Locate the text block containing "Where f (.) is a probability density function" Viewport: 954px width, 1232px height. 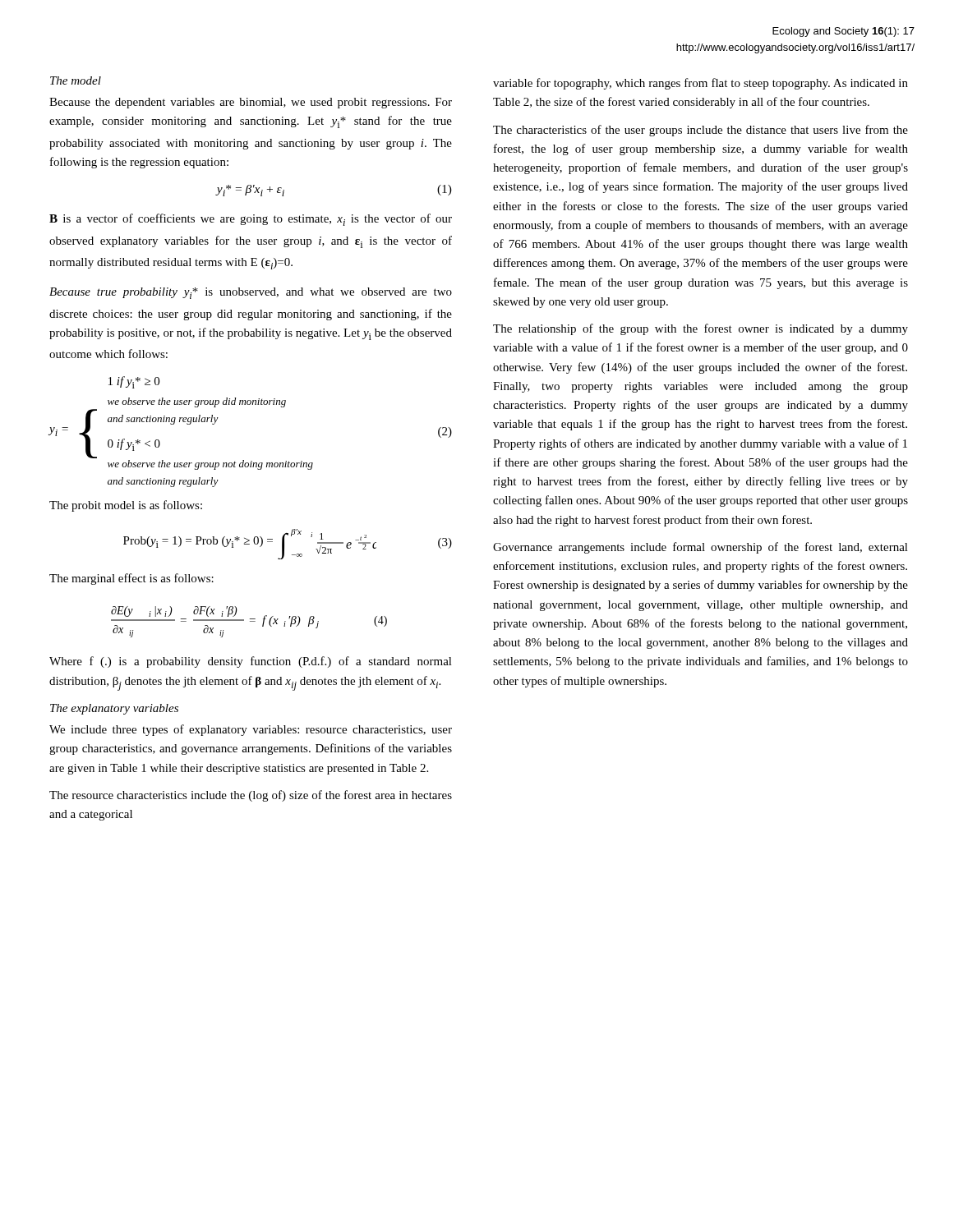tap(251, 673)
